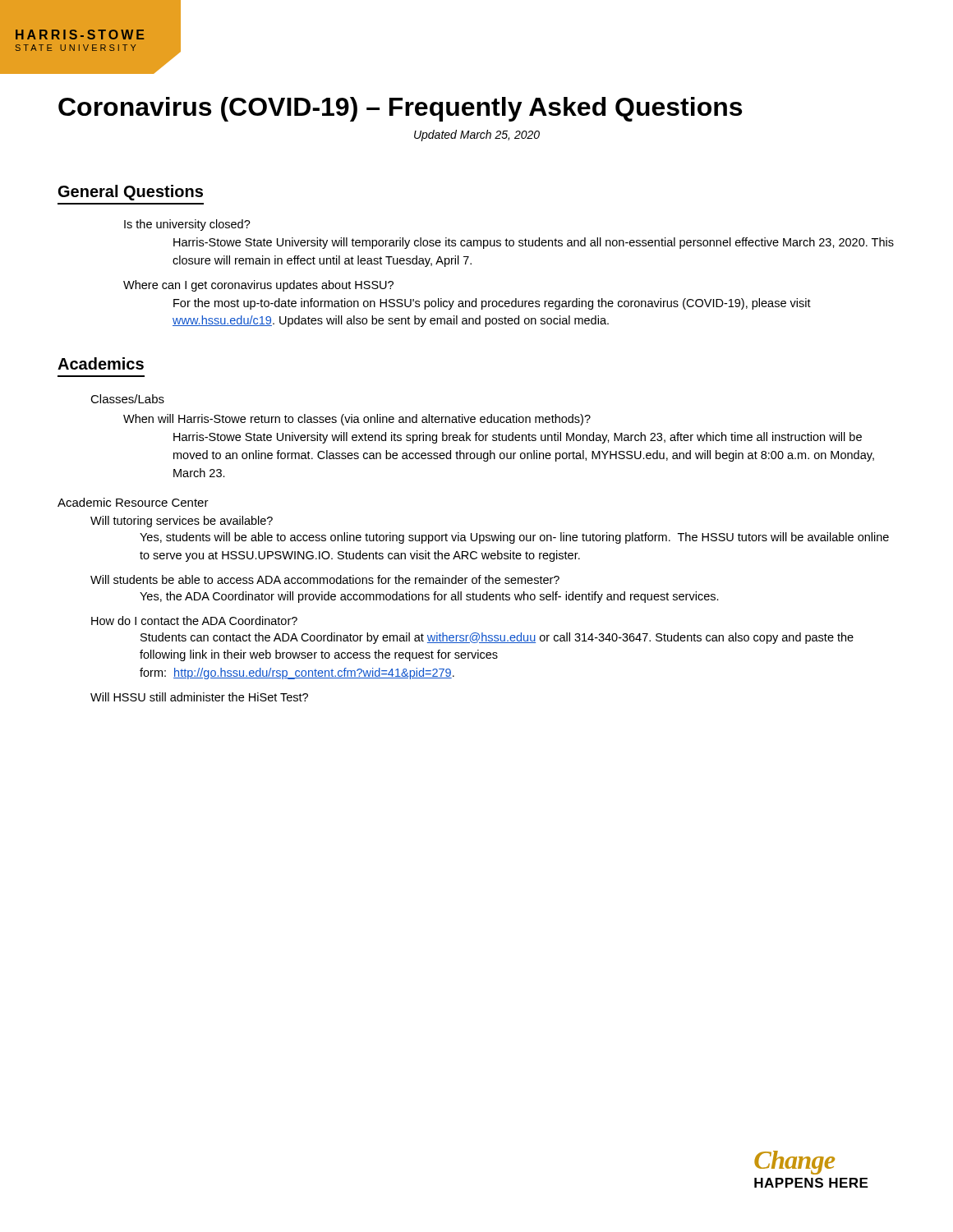Point to the block beginning "Yes, the ADA Coordinator will provide"

coord(429,596)
